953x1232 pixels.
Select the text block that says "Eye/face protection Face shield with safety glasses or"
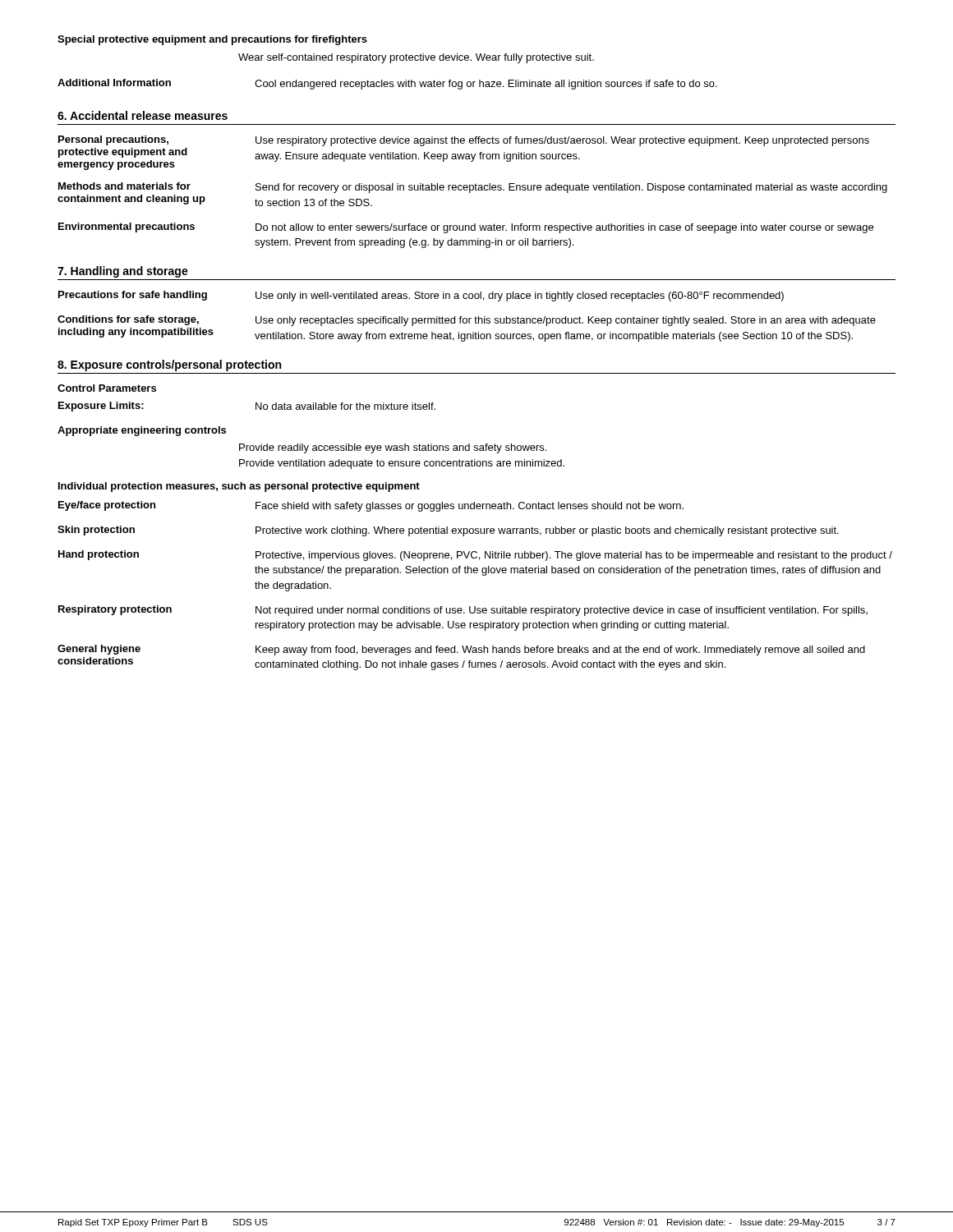pyautogui.click(x=476, y=506)
